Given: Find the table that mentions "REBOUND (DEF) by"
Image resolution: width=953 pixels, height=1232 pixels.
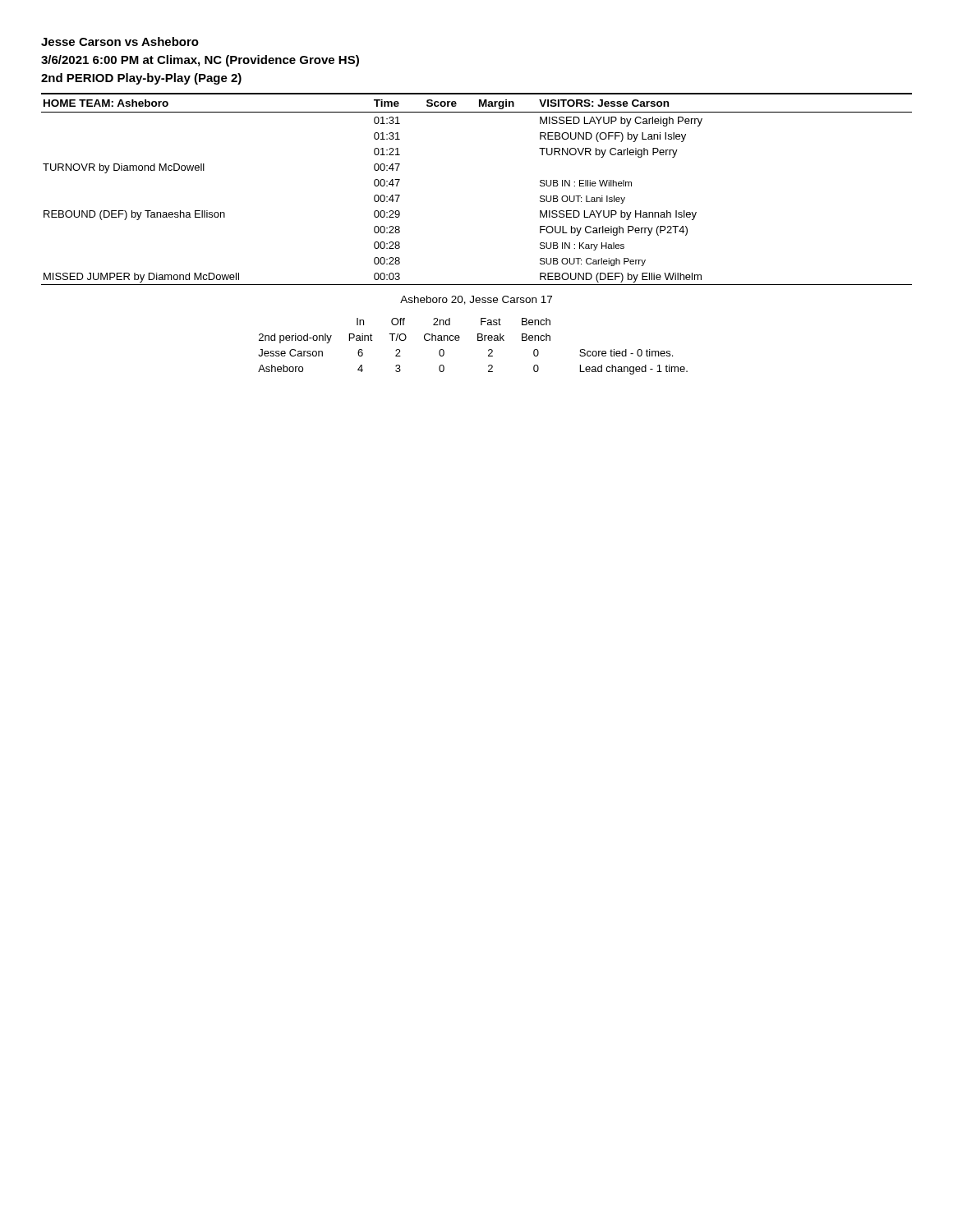Looking at the screenshot, I should pos(476,189).
